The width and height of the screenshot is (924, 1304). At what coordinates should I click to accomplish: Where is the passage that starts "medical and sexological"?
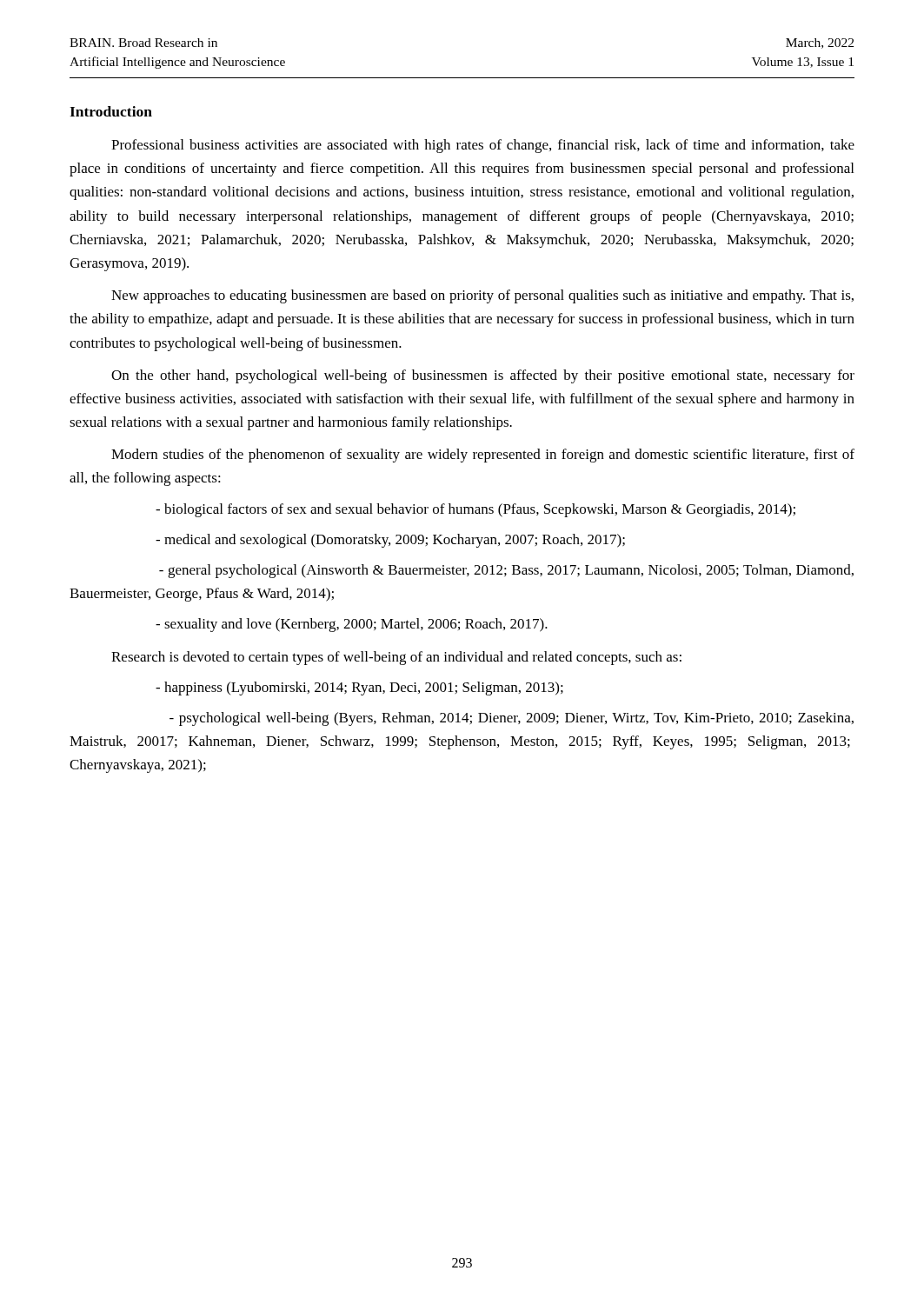[368, 539]
